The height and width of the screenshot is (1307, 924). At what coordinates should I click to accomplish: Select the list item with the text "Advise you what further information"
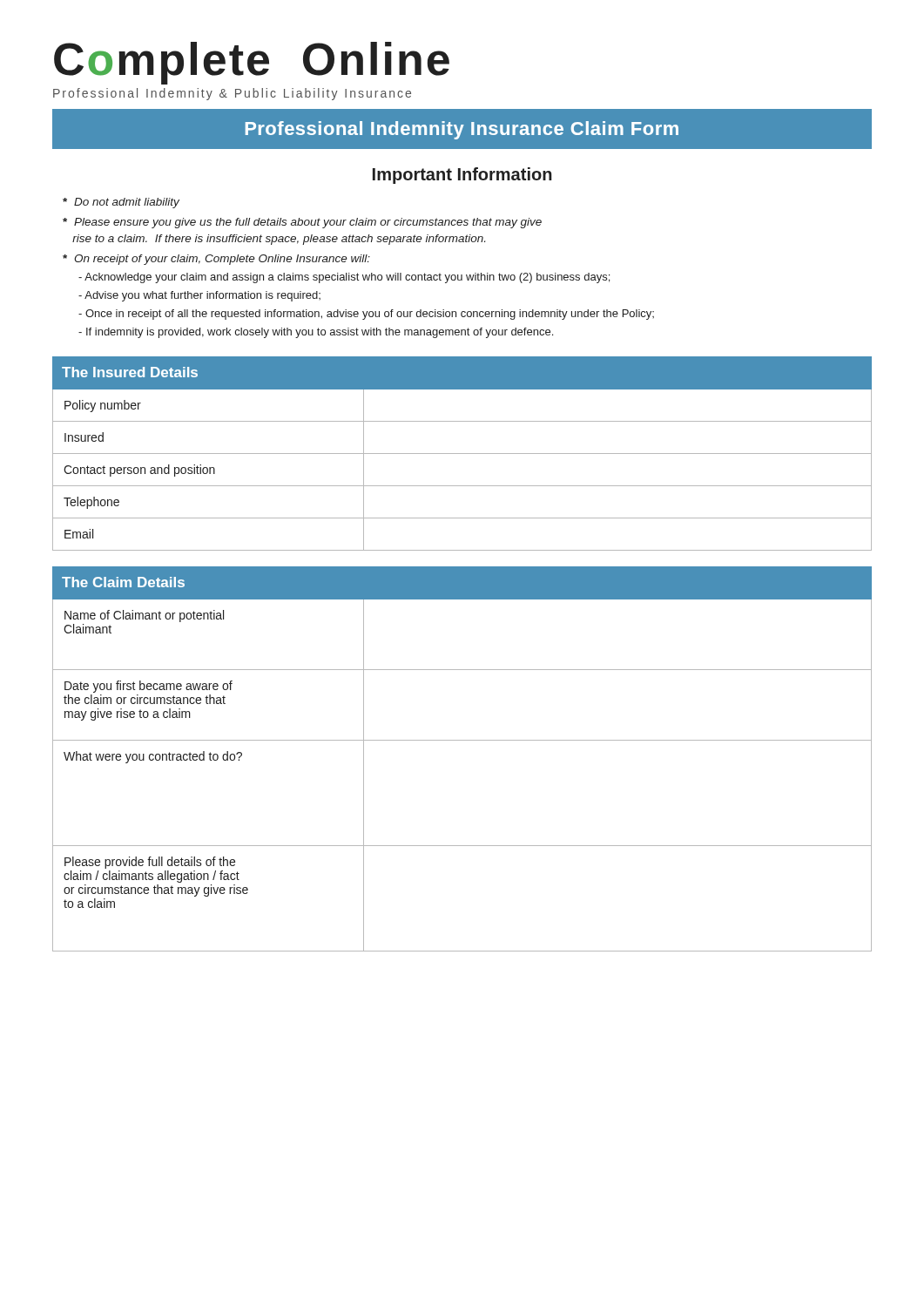point(200,295)
